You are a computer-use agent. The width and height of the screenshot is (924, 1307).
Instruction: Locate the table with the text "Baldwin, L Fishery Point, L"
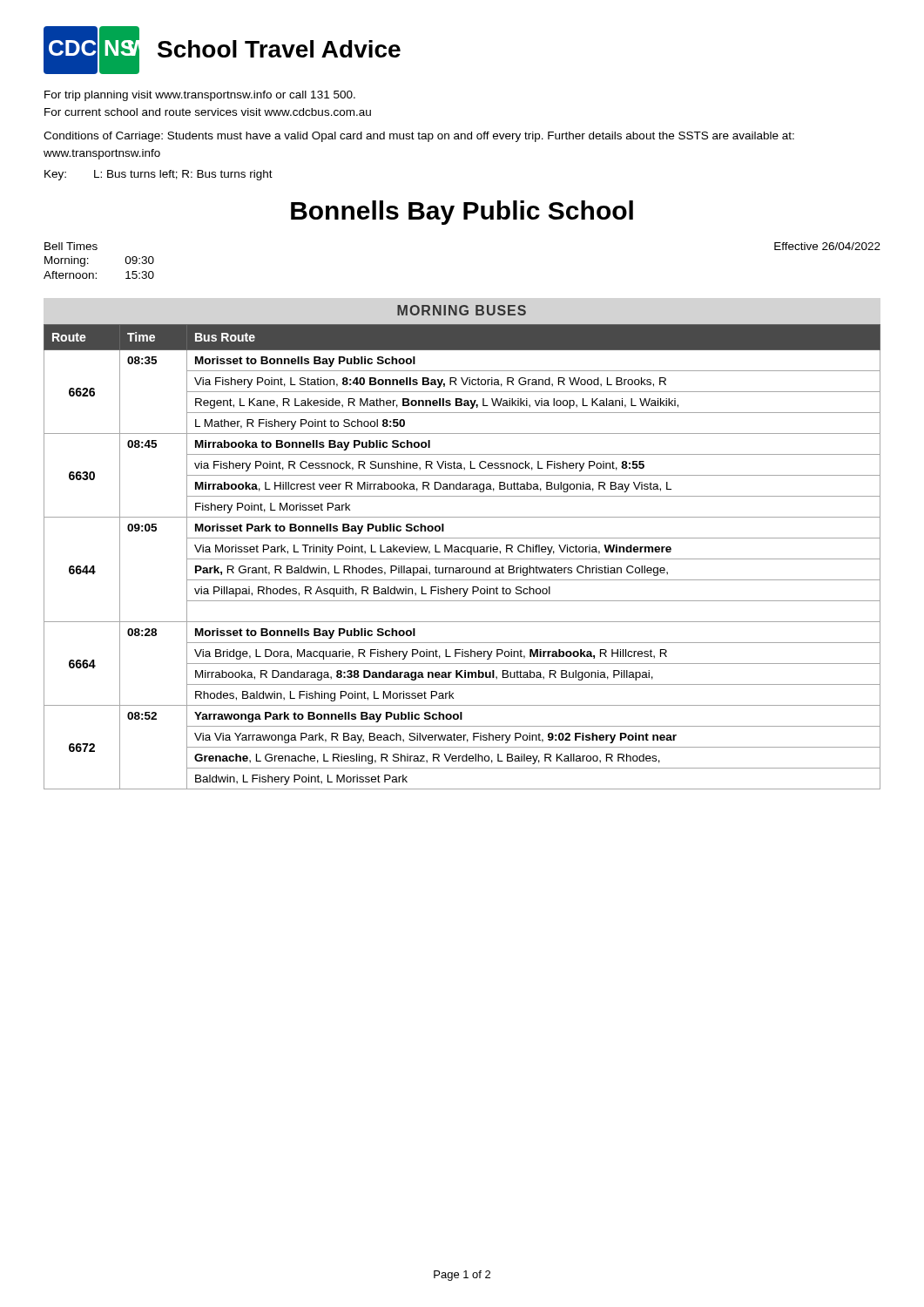tap(462, 557)
